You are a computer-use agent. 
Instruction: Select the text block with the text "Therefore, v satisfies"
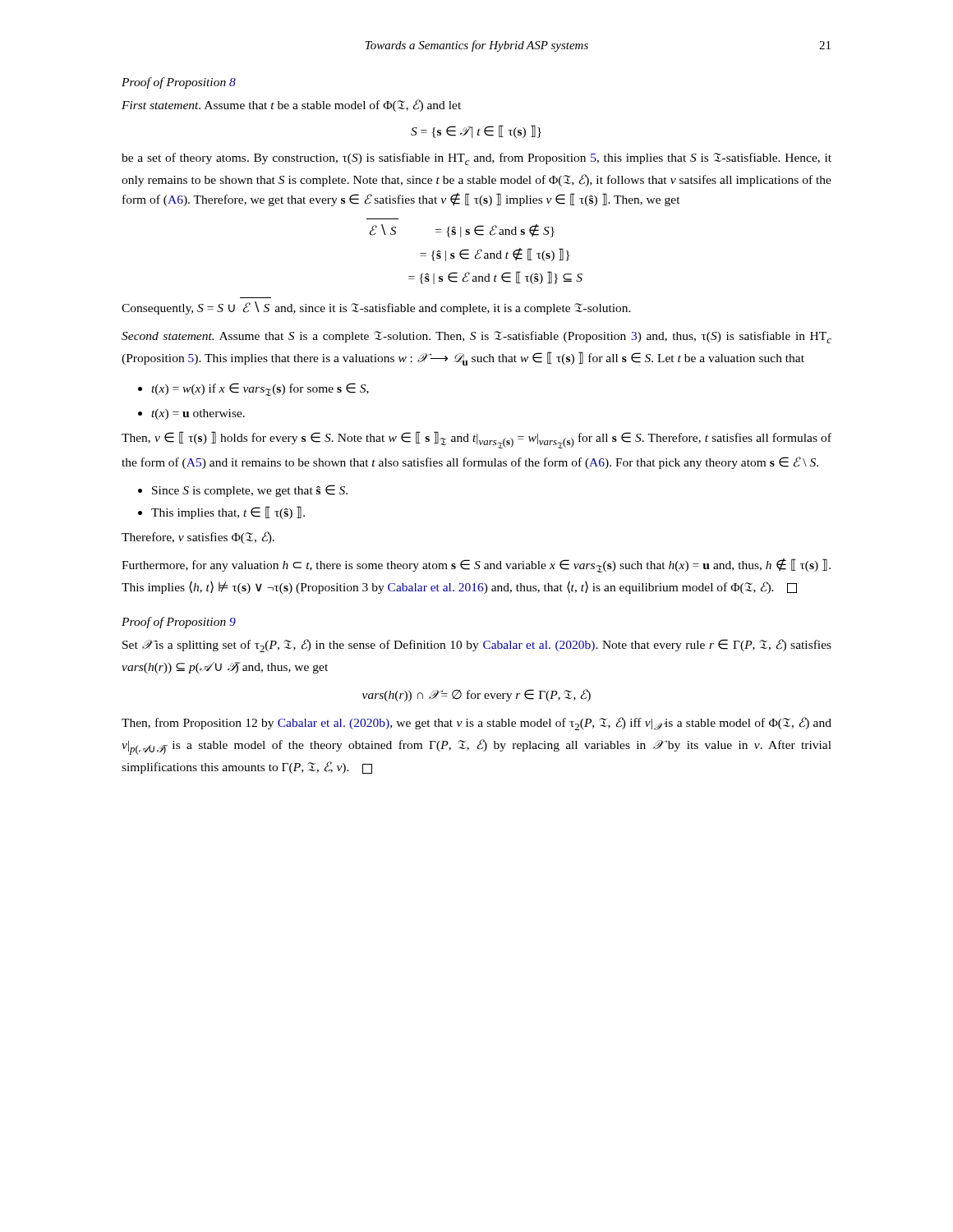coord(198,536)
